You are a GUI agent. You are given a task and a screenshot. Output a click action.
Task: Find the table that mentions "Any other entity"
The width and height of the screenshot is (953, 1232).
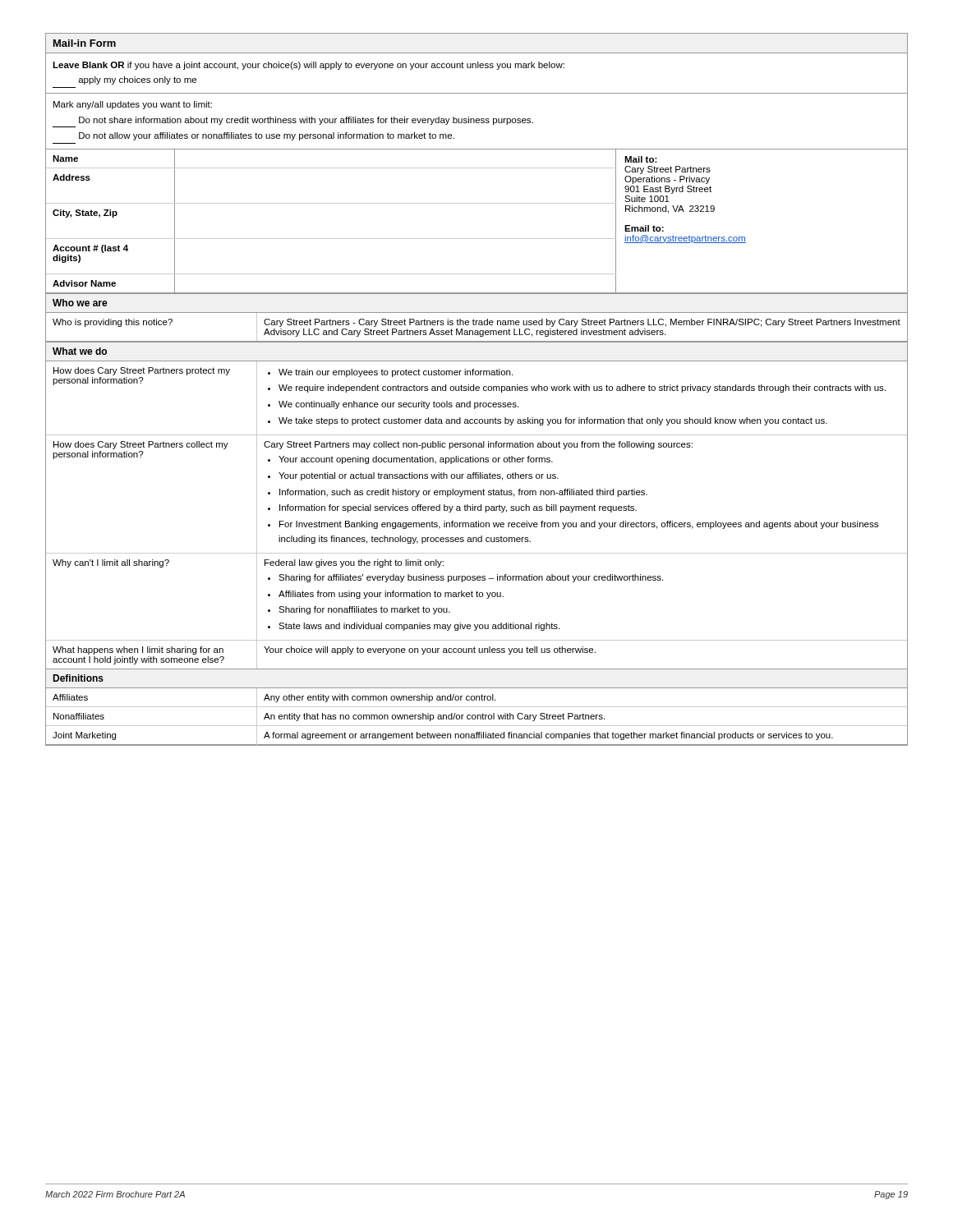476,707
